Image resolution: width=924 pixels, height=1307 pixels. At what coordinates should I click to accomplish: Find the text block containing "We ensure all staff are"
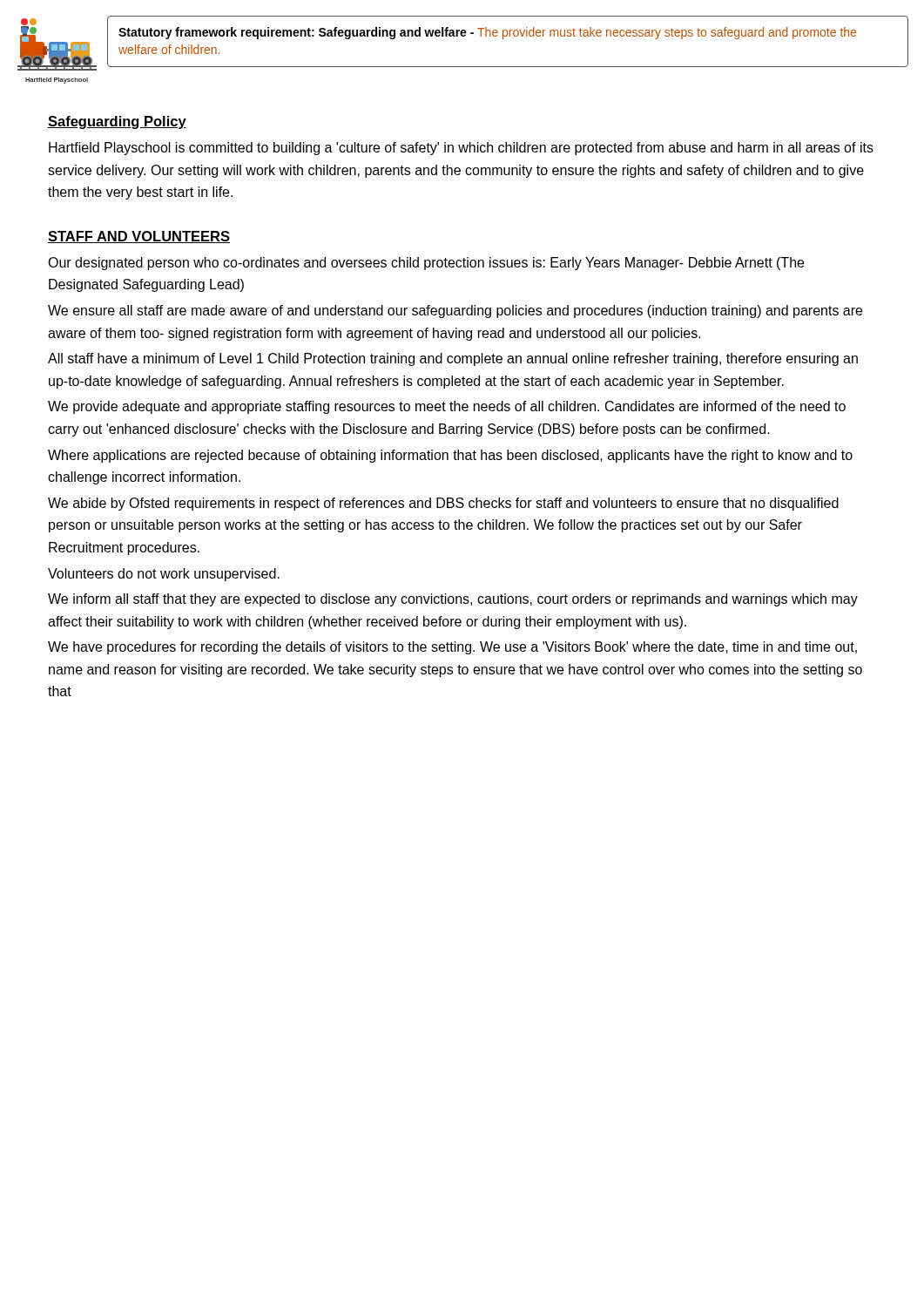(455, 322)
